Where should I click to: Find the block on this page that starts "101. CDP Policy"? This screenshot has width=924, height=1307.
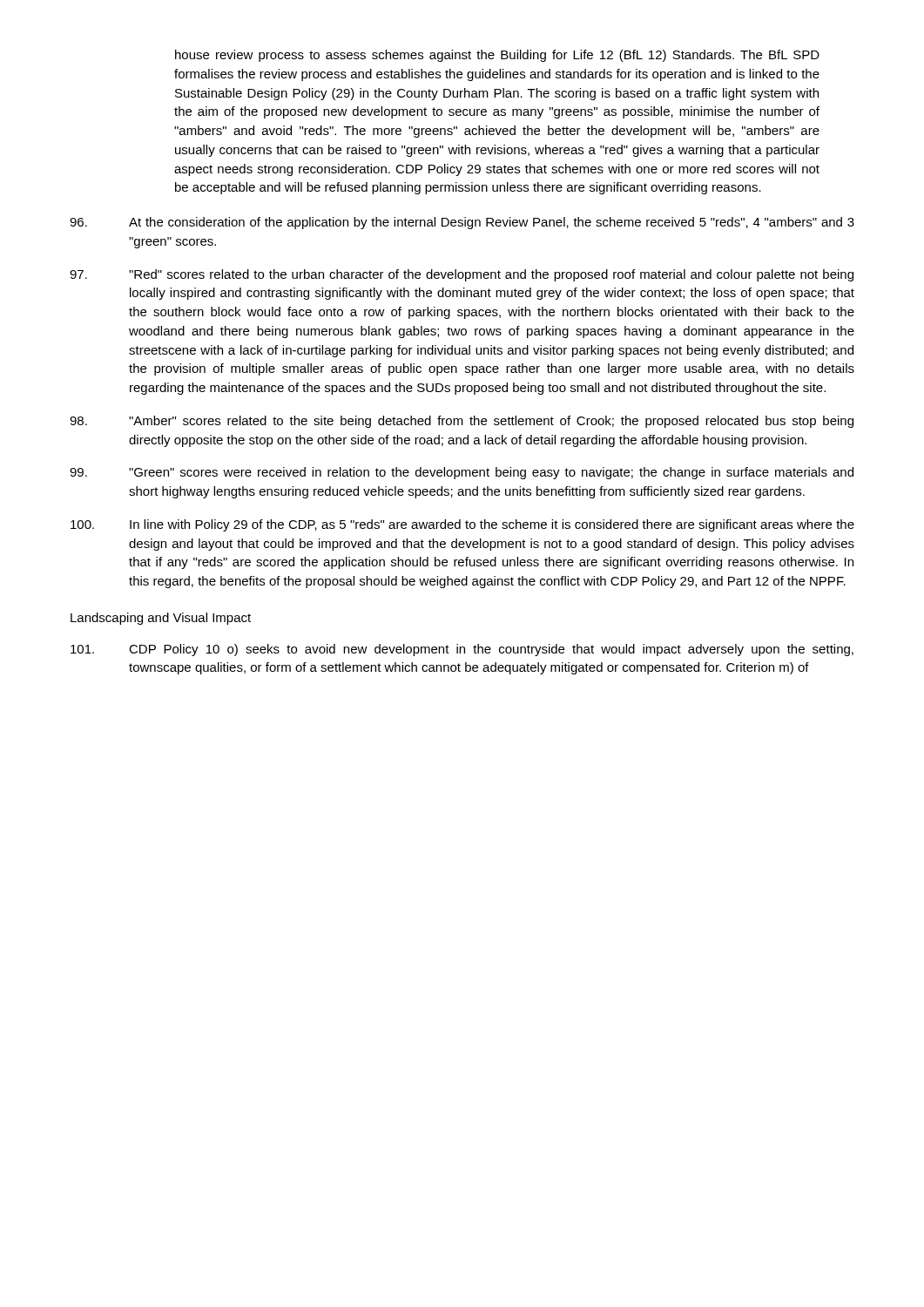(x=462, y=658)
